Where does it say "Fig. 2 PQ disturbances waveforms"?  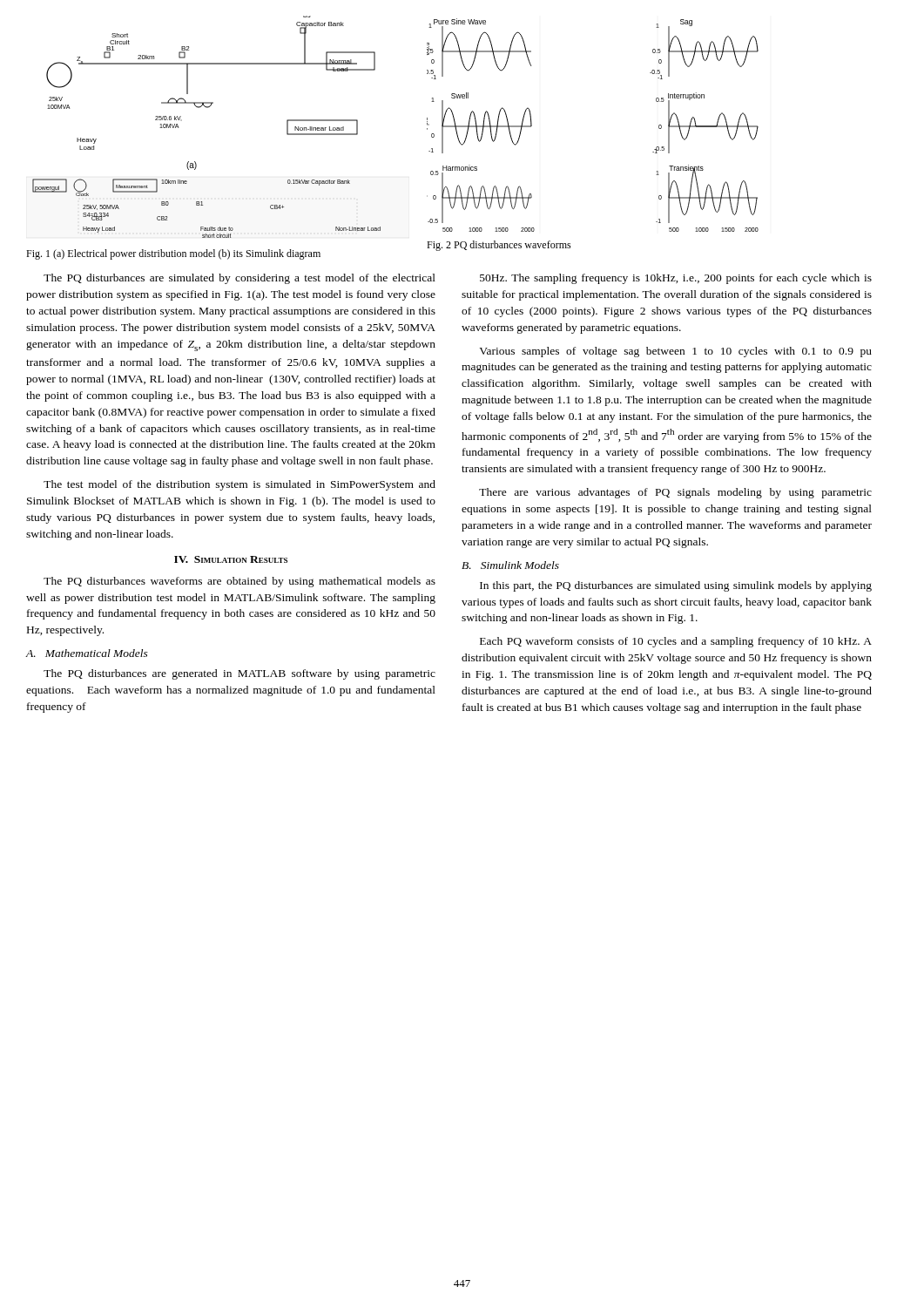click(x=499, y=245)
